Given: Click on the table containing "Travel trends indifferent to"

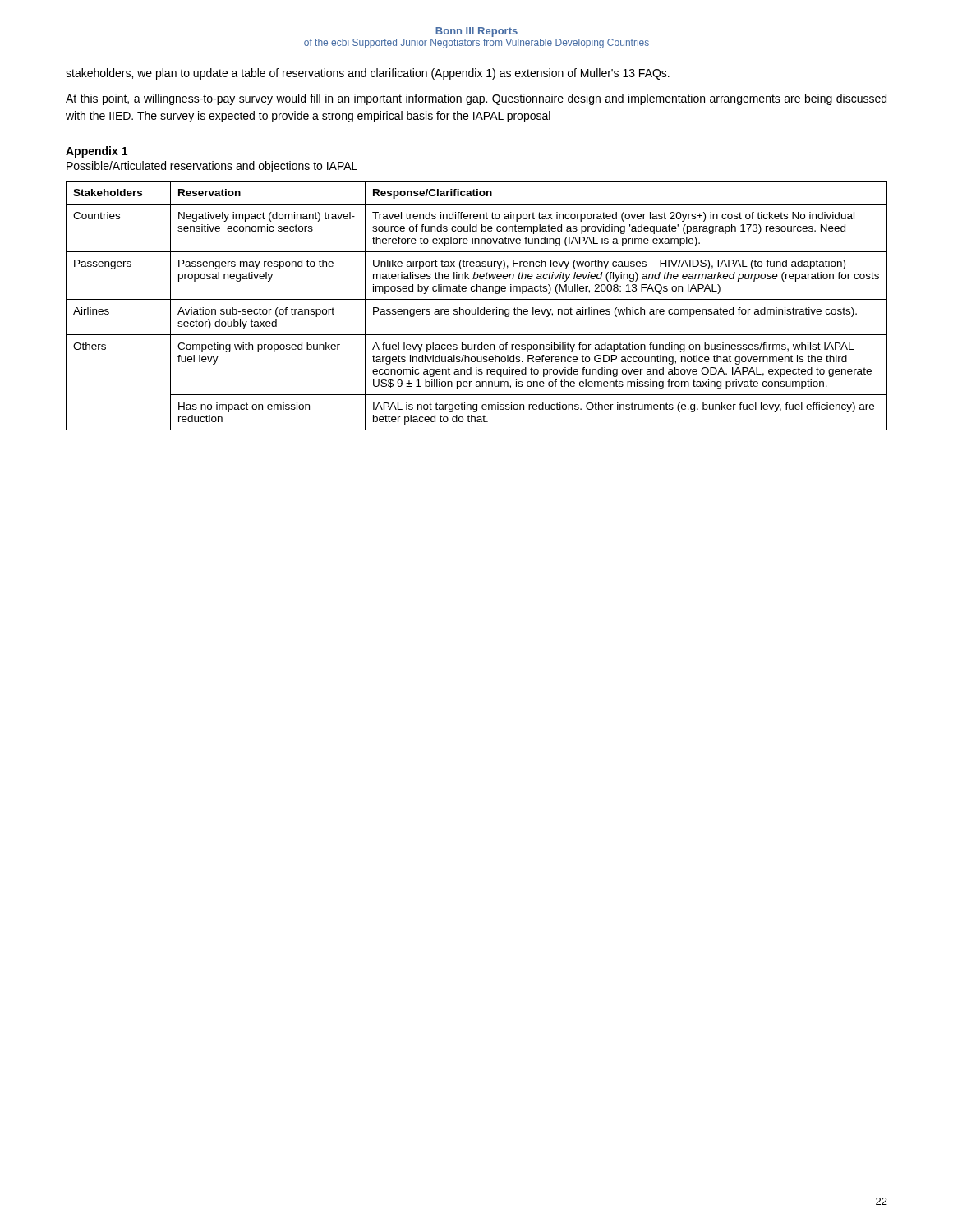Looking at the screenshot, I should [x=476, y=306].
